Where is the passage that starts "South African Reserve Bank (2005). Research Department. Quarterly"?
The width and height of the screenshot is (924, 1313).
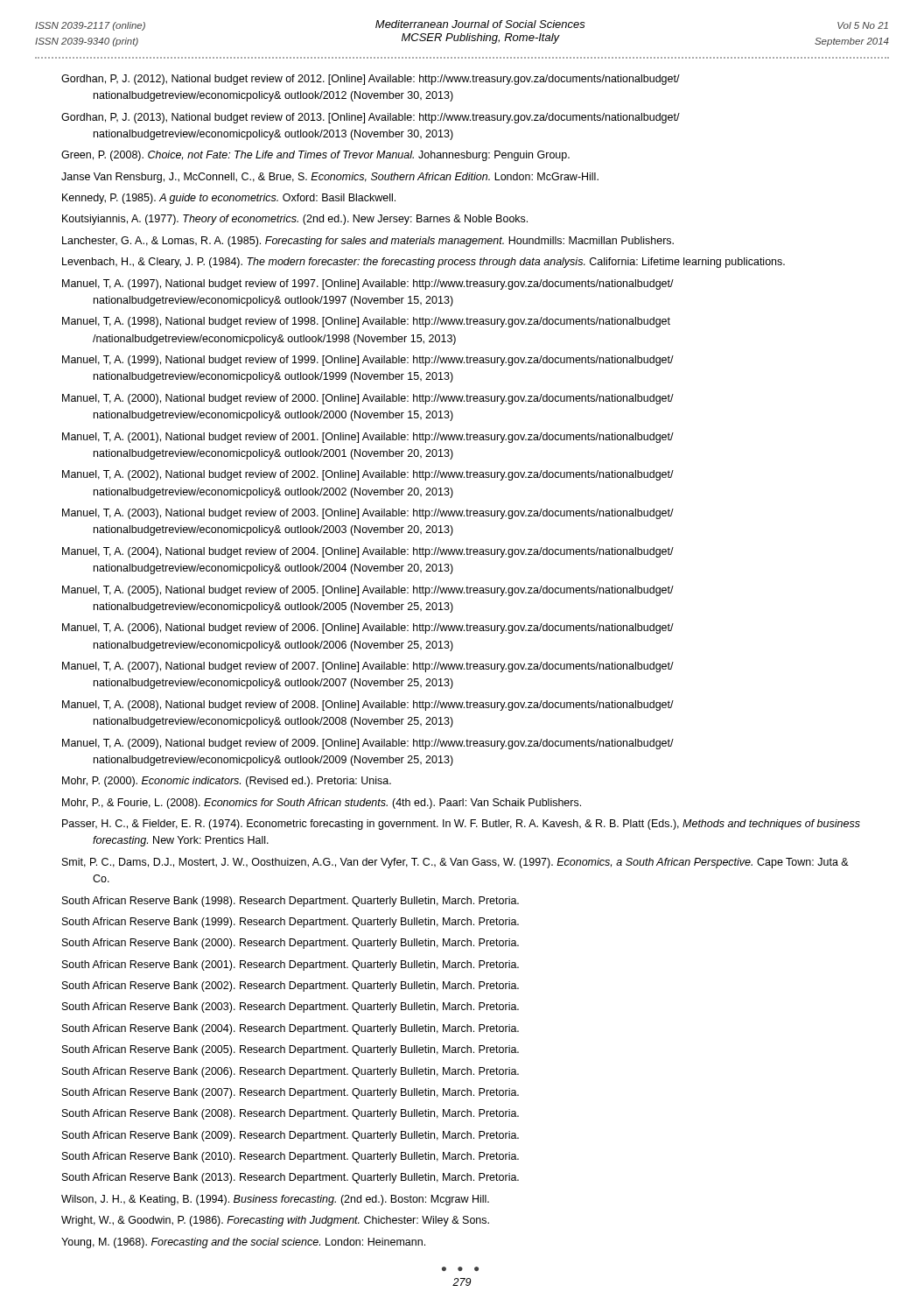(290, 1050)
